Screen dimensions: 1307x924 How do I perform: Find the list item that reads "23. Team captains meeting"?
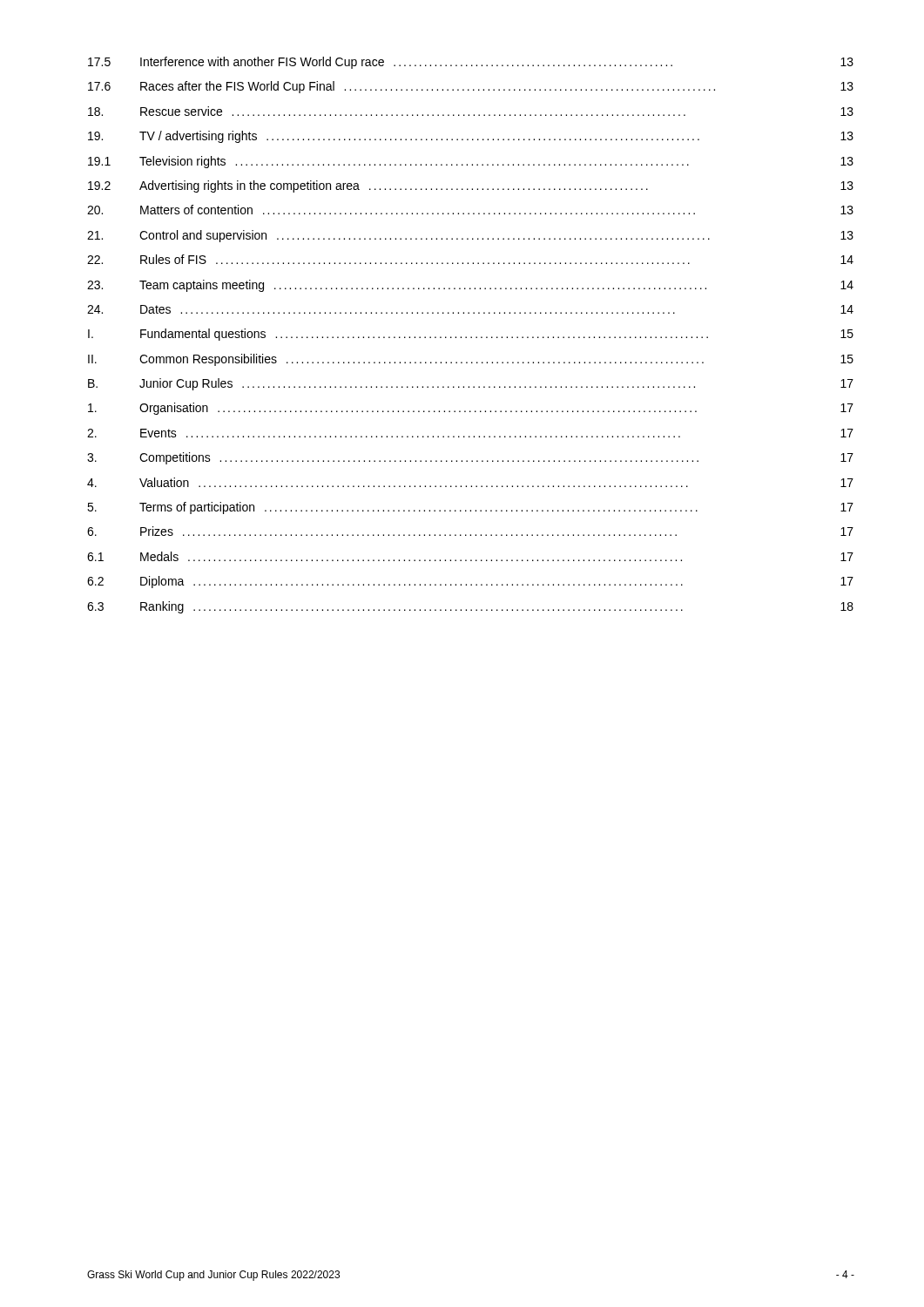[x=470, y=285]
